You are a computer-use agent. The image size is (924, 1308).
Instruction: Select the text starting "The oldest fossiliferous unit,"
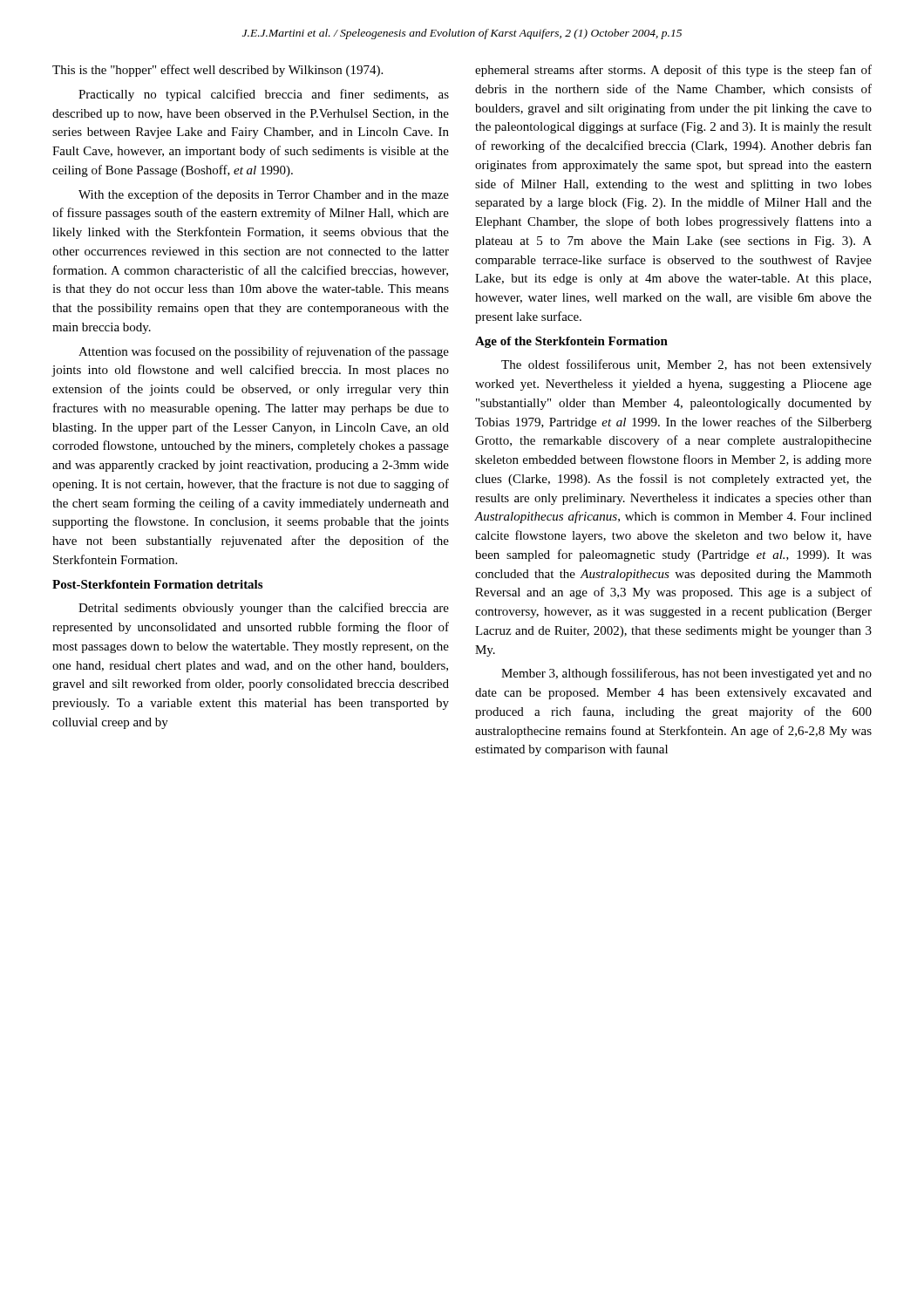(673, 507)
